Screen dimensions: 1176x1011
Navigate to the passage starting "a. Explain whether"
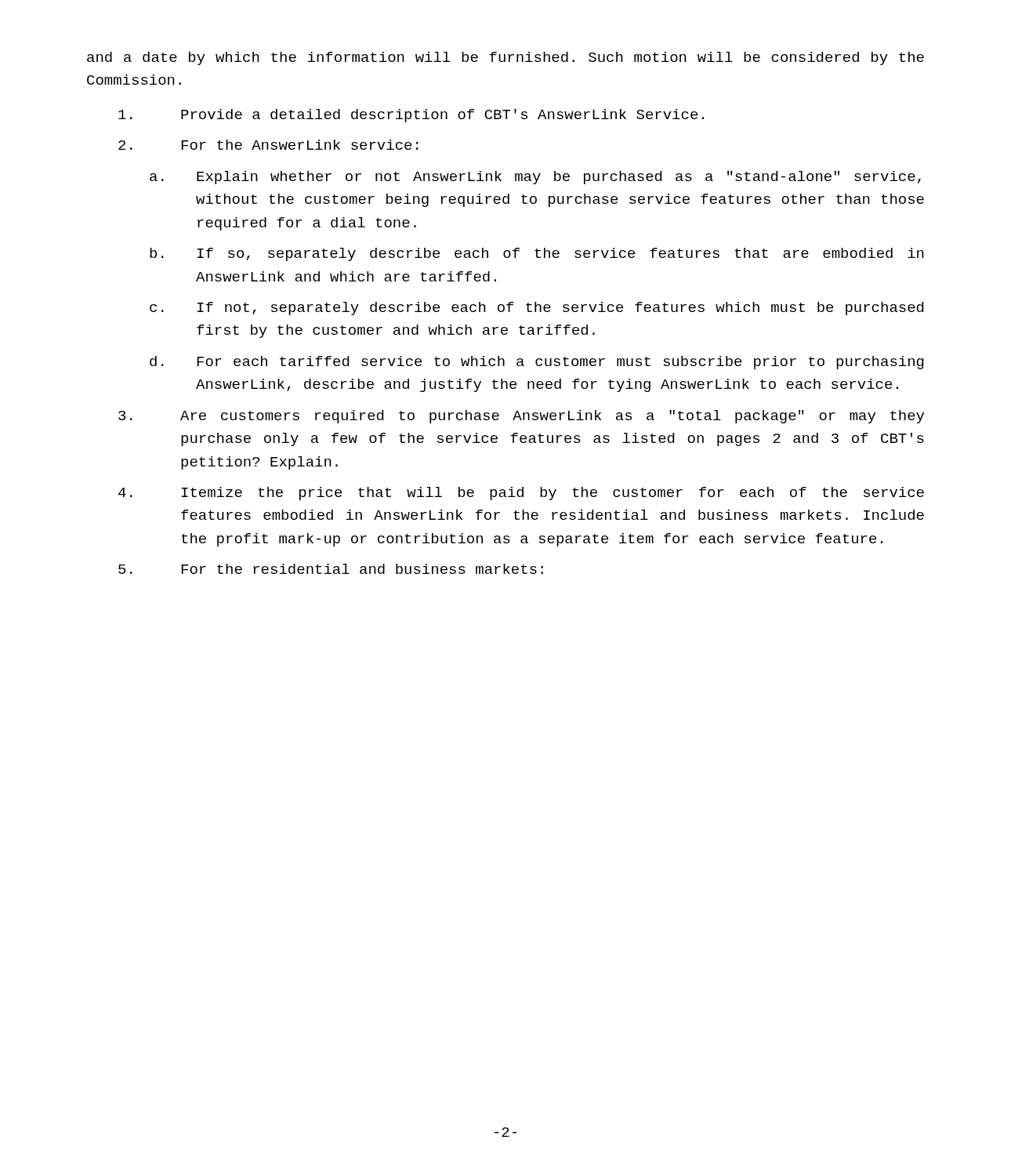coord(537,201)
